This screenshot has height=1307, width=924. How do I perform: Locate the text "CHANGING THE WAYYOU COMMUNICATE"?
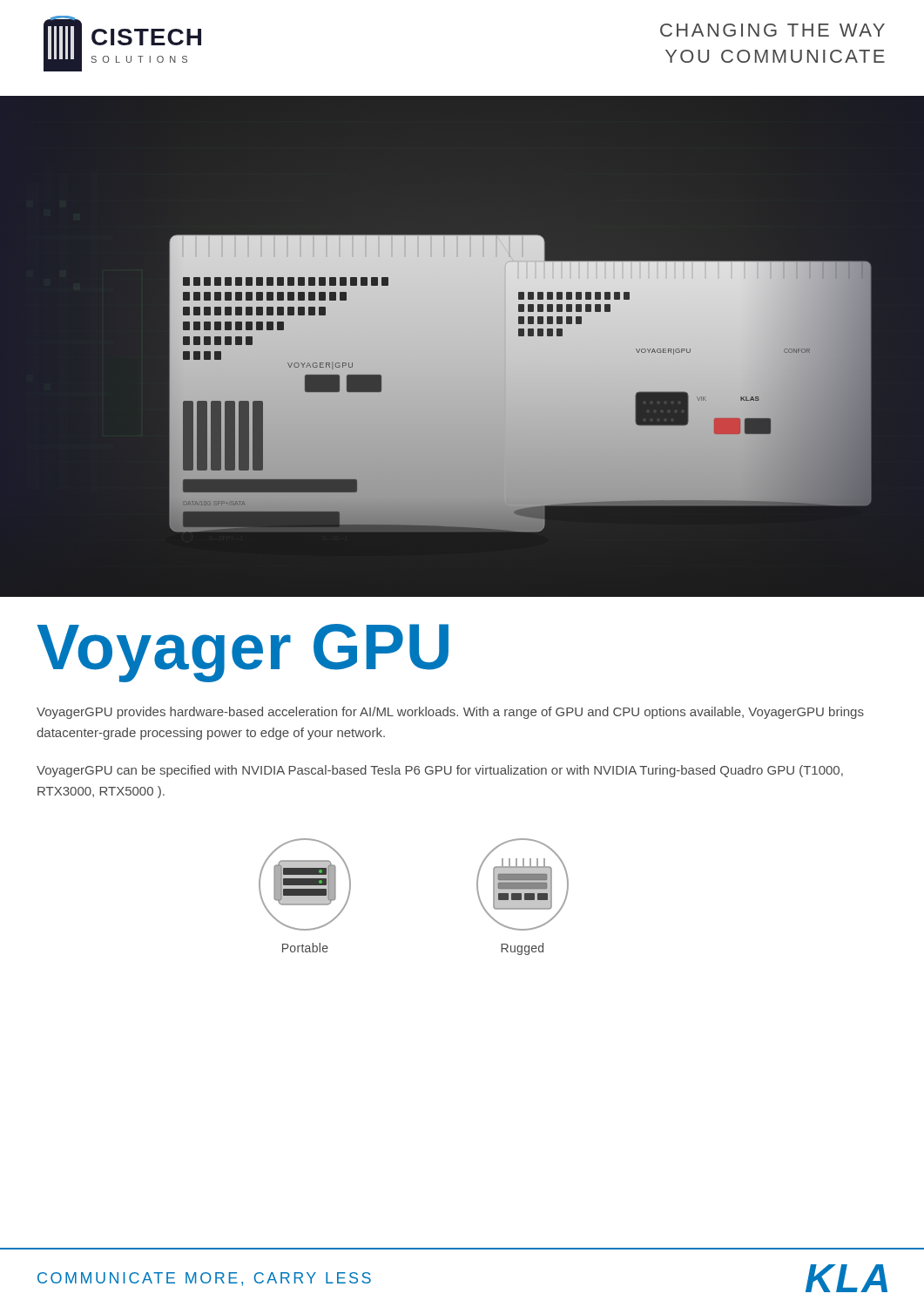pyautogui.click(x=773, y=43)
